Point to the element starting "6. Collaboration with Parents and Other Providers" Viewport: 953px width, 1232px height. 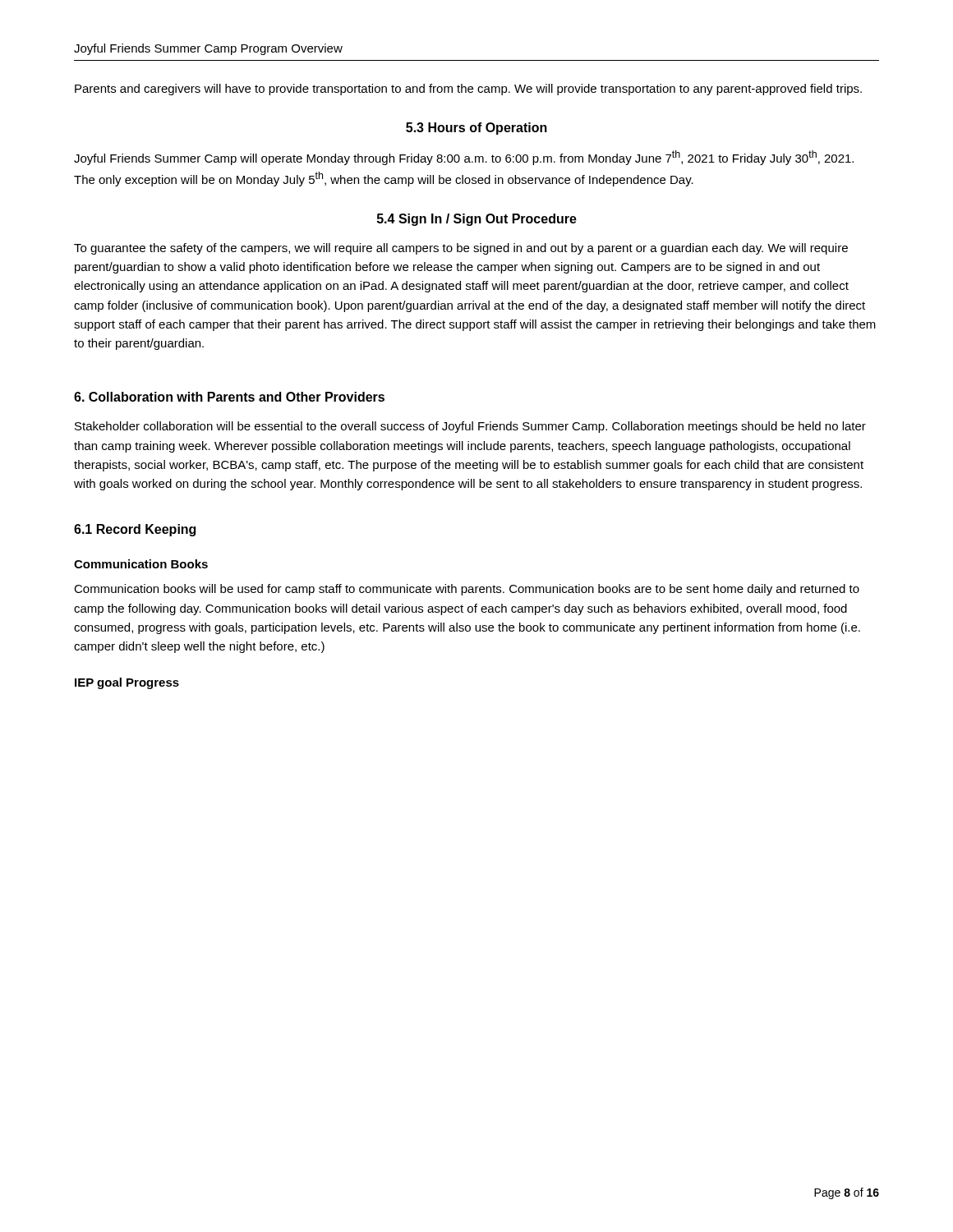[230, 397]
